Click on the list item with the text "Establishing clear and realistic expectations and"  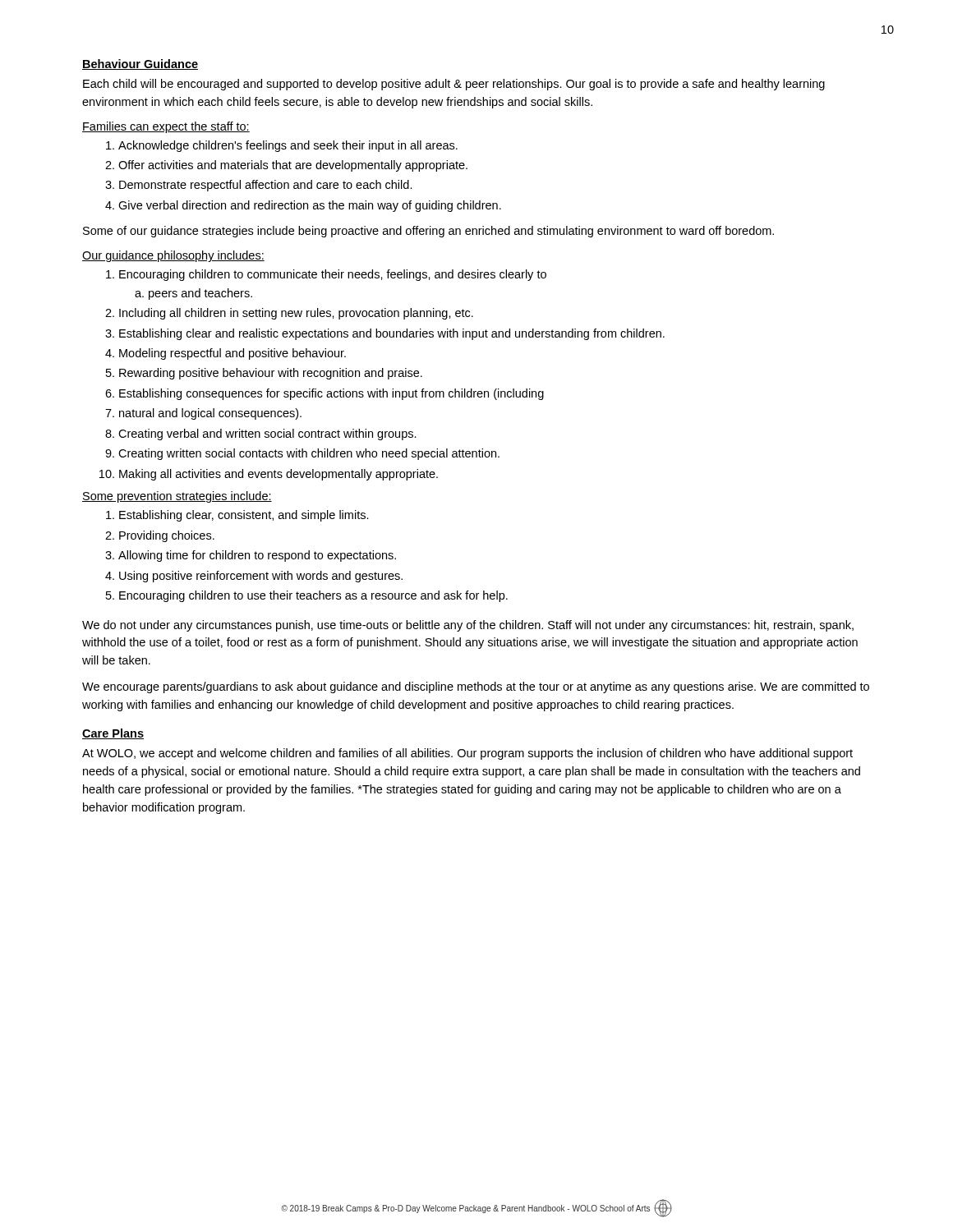coord(392,333)
